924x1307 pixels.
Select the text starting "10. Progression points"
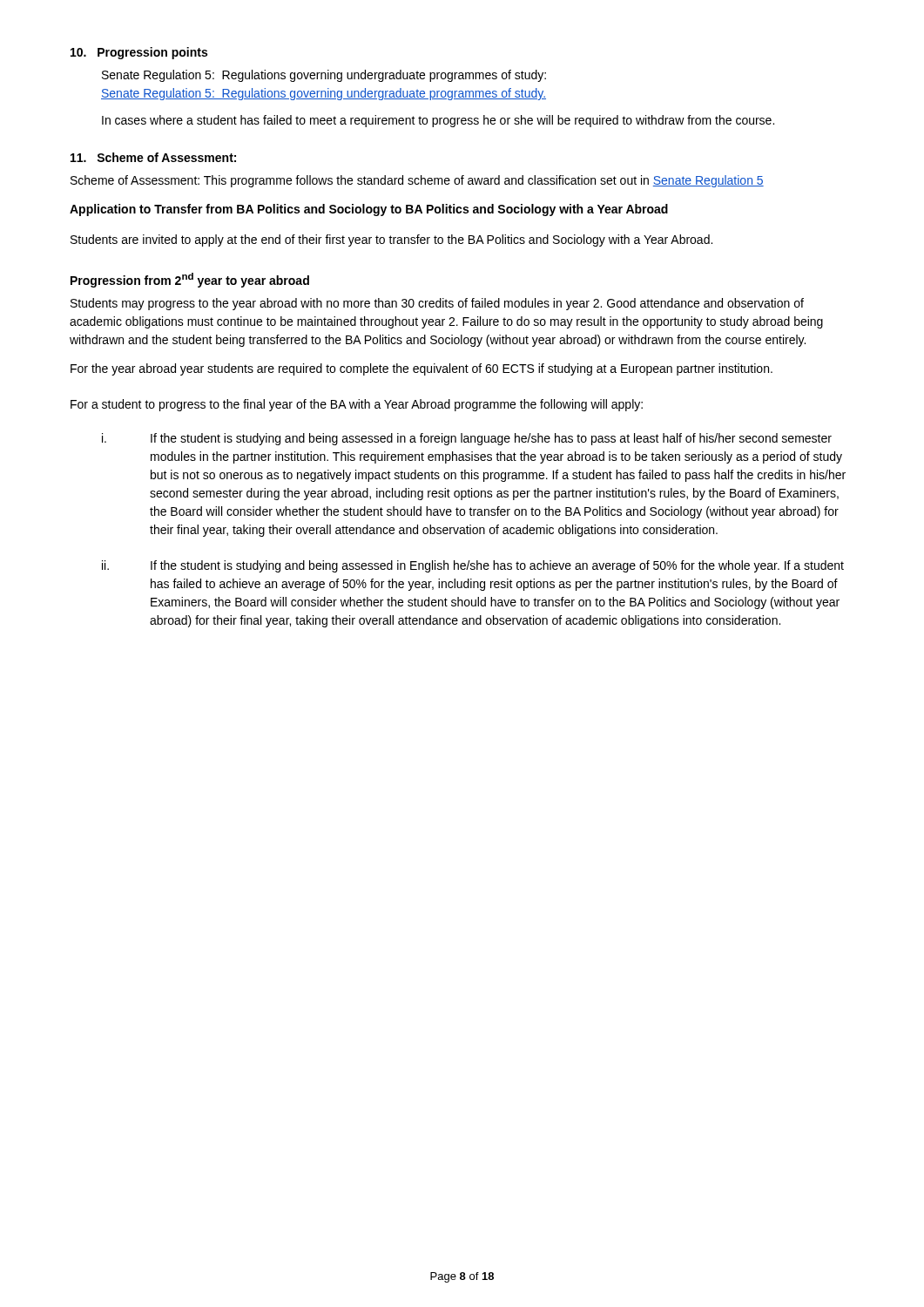139,52
